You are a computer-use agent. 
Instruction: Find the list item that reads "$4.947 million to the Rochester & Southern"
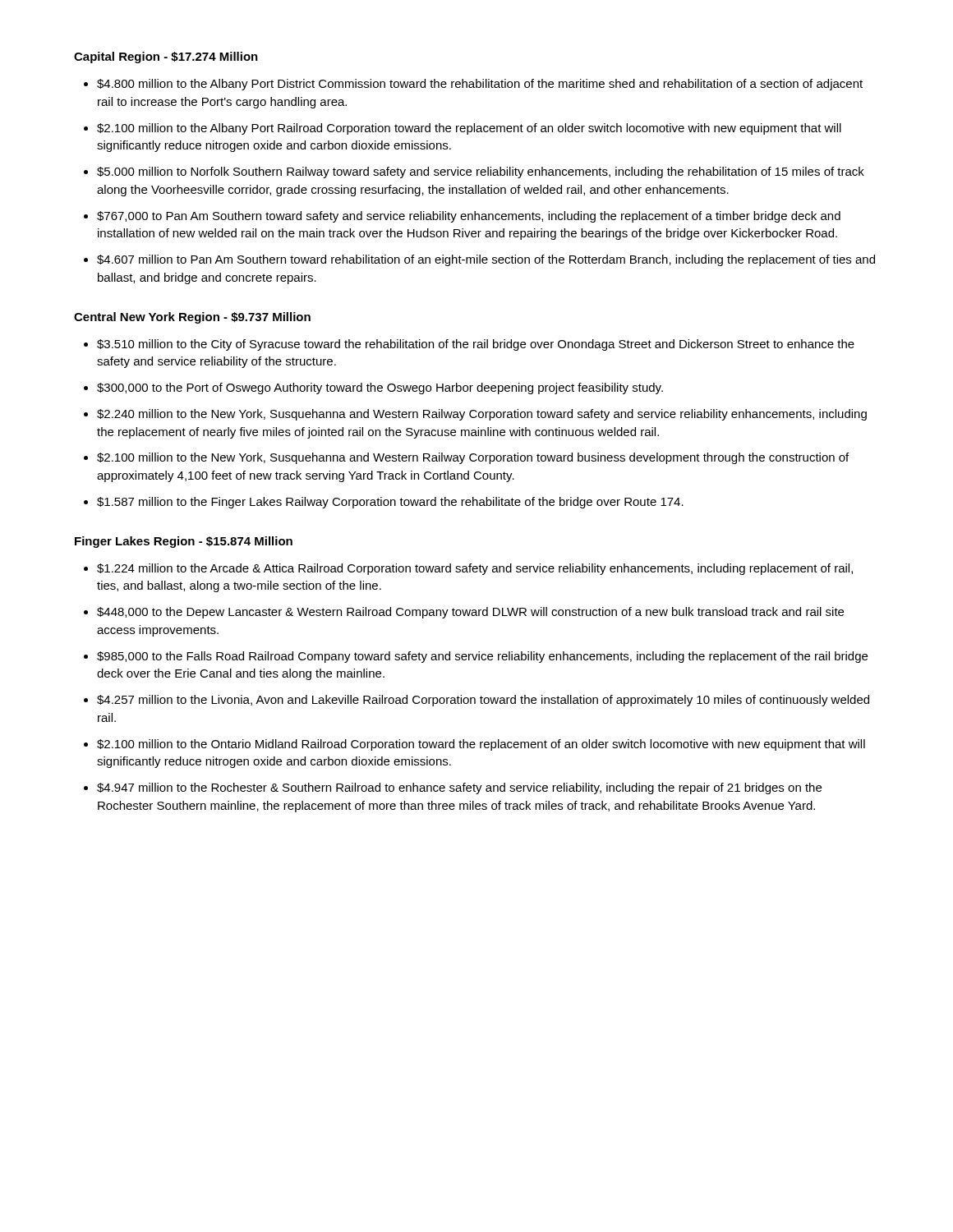click(460, 796)
